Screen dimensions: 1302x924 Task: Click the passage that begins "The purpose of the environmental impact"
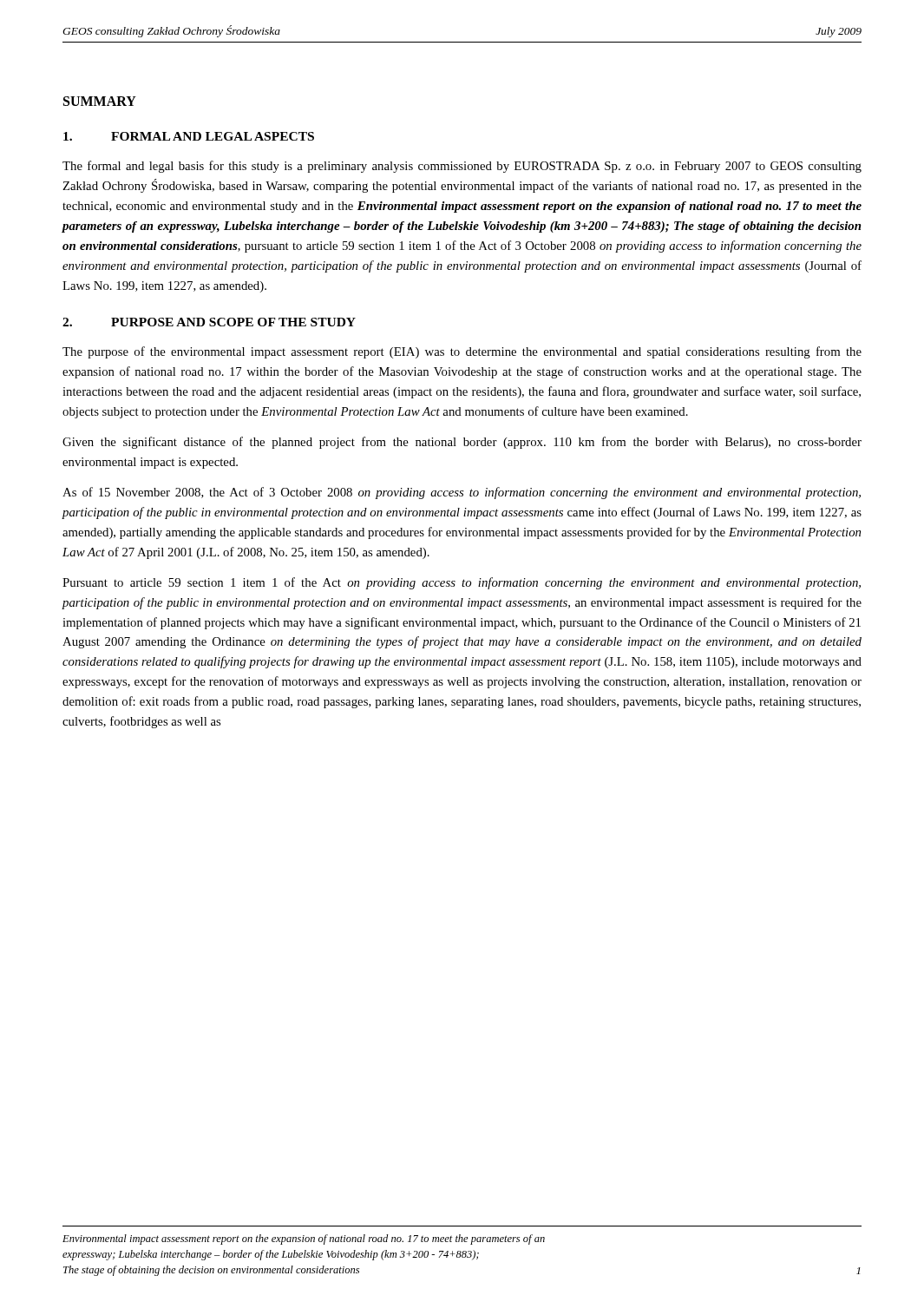tap(462, 382)
